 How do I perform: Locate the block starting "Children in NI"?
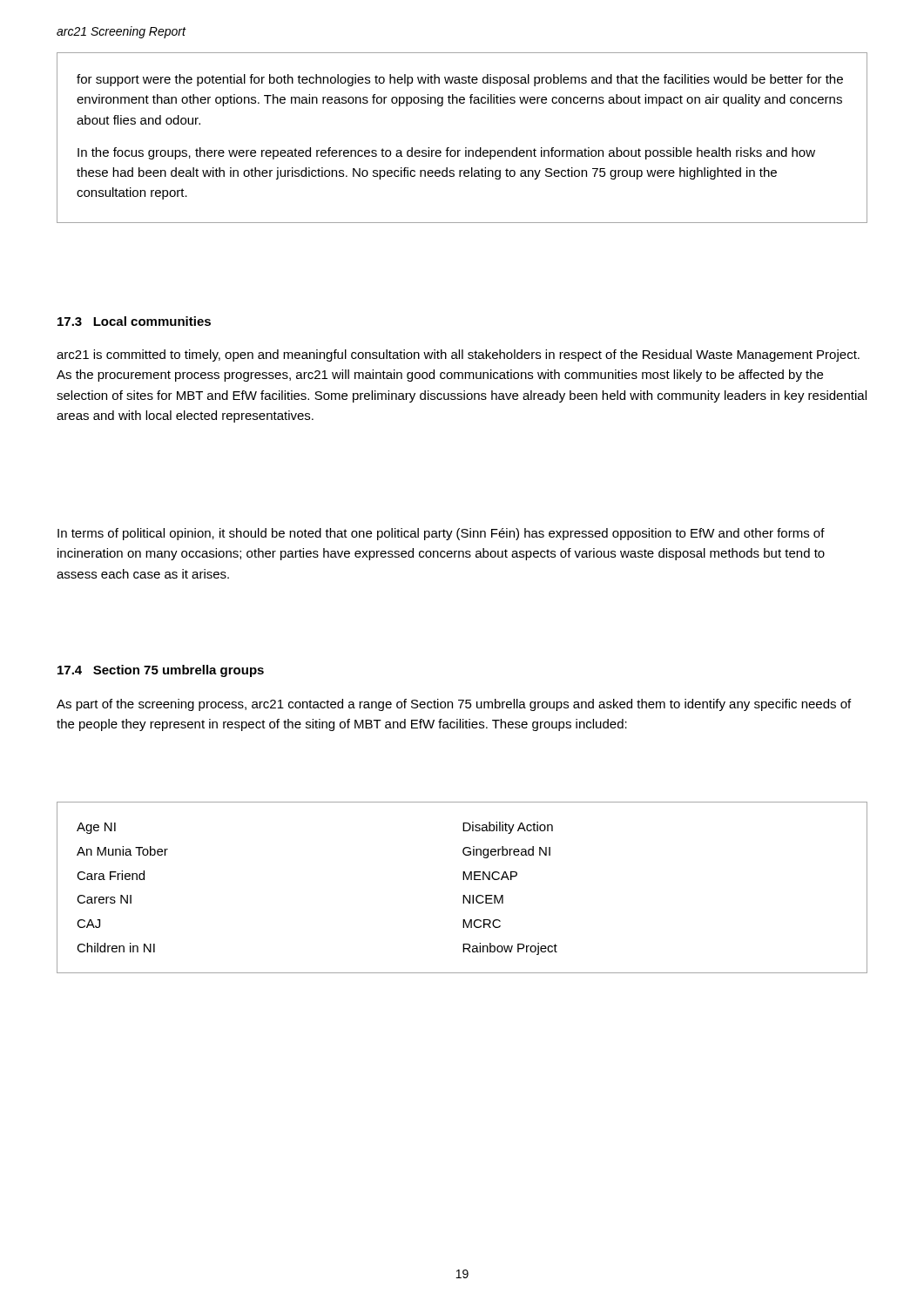(116, 947)
